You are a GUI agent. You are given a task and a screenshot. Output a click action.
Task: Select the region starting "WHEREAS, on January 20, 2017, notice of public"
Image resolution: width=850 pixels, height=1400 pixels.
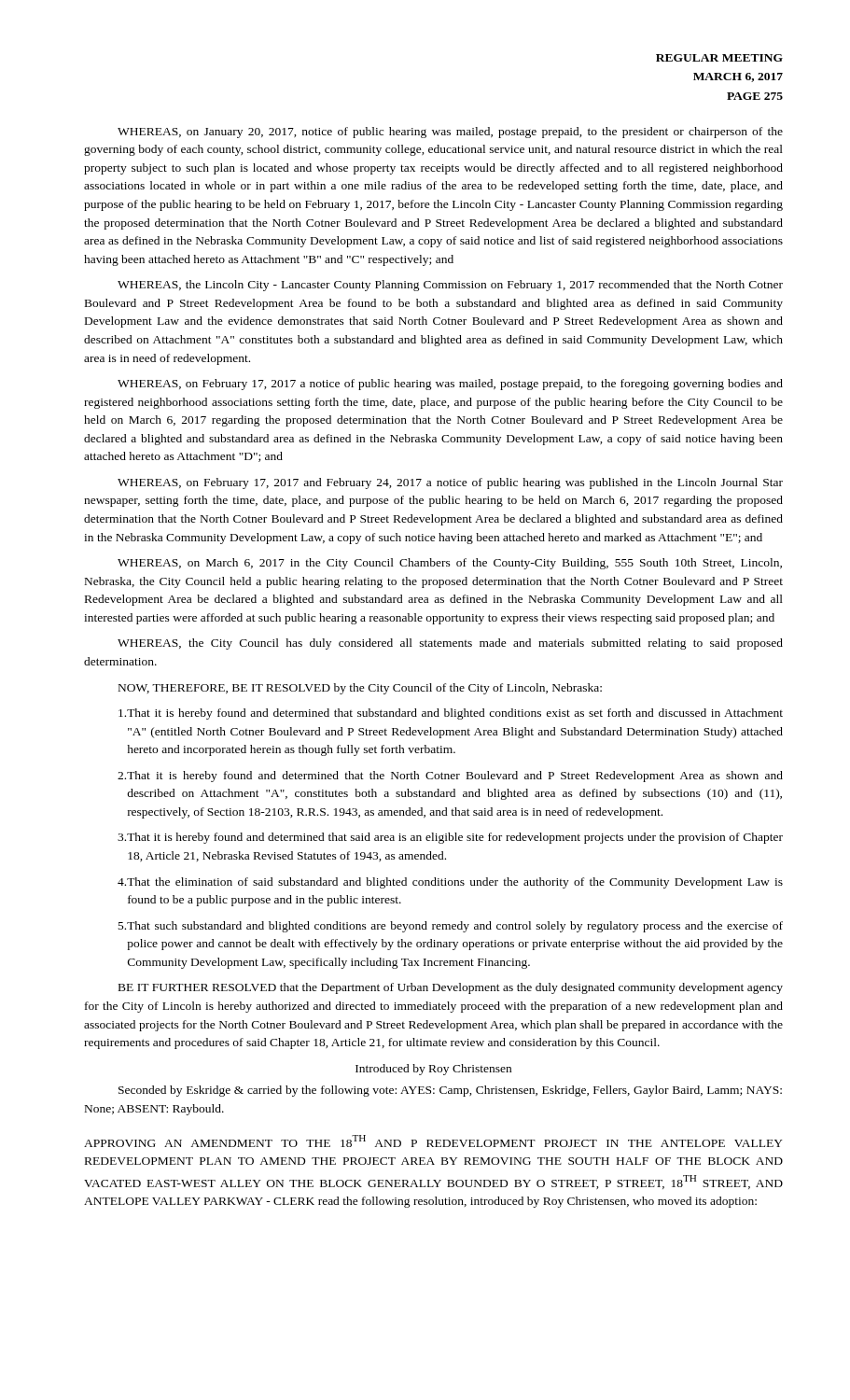[x=433, y=195]
